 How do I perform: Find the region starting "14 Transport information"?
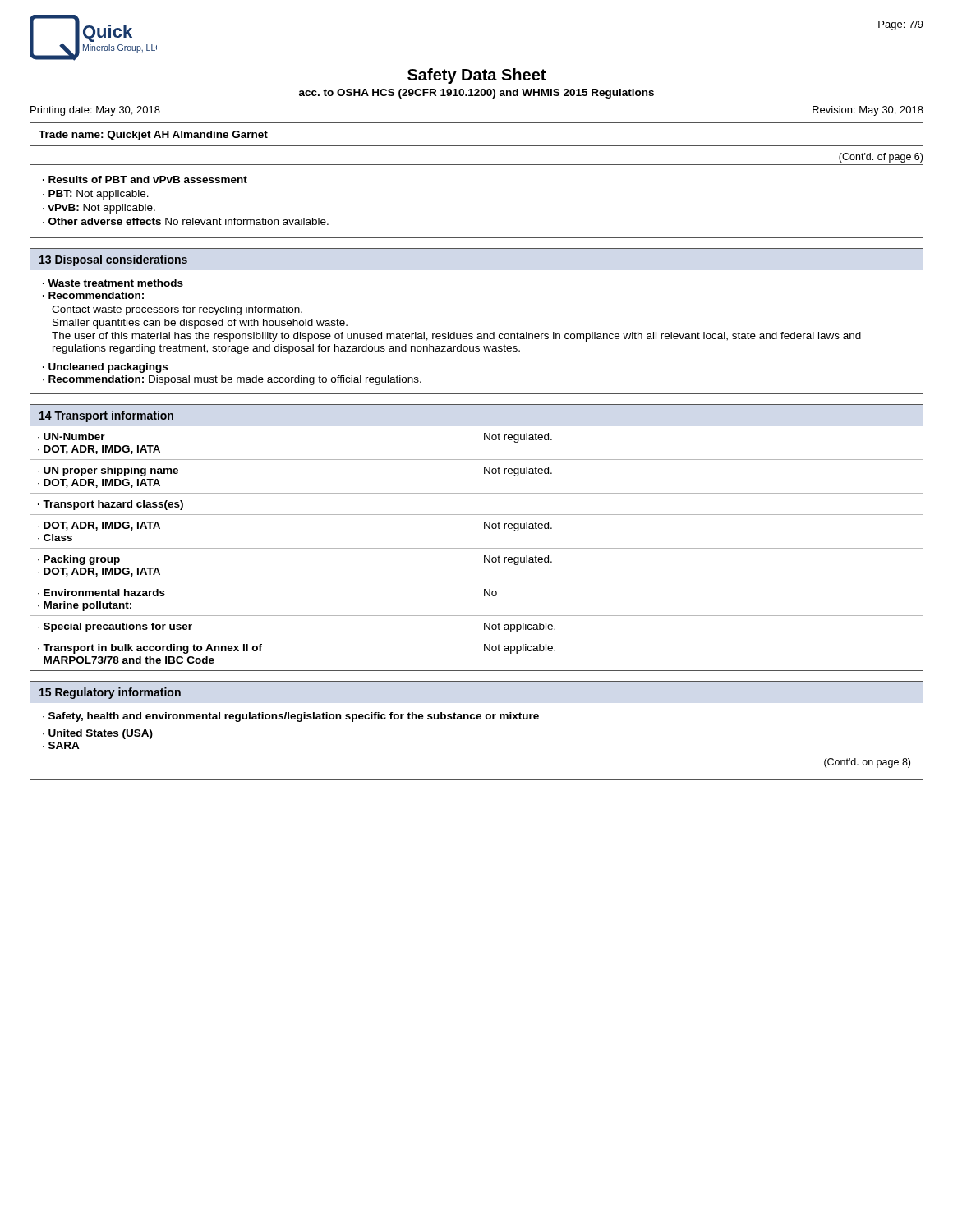coord(106,416)
